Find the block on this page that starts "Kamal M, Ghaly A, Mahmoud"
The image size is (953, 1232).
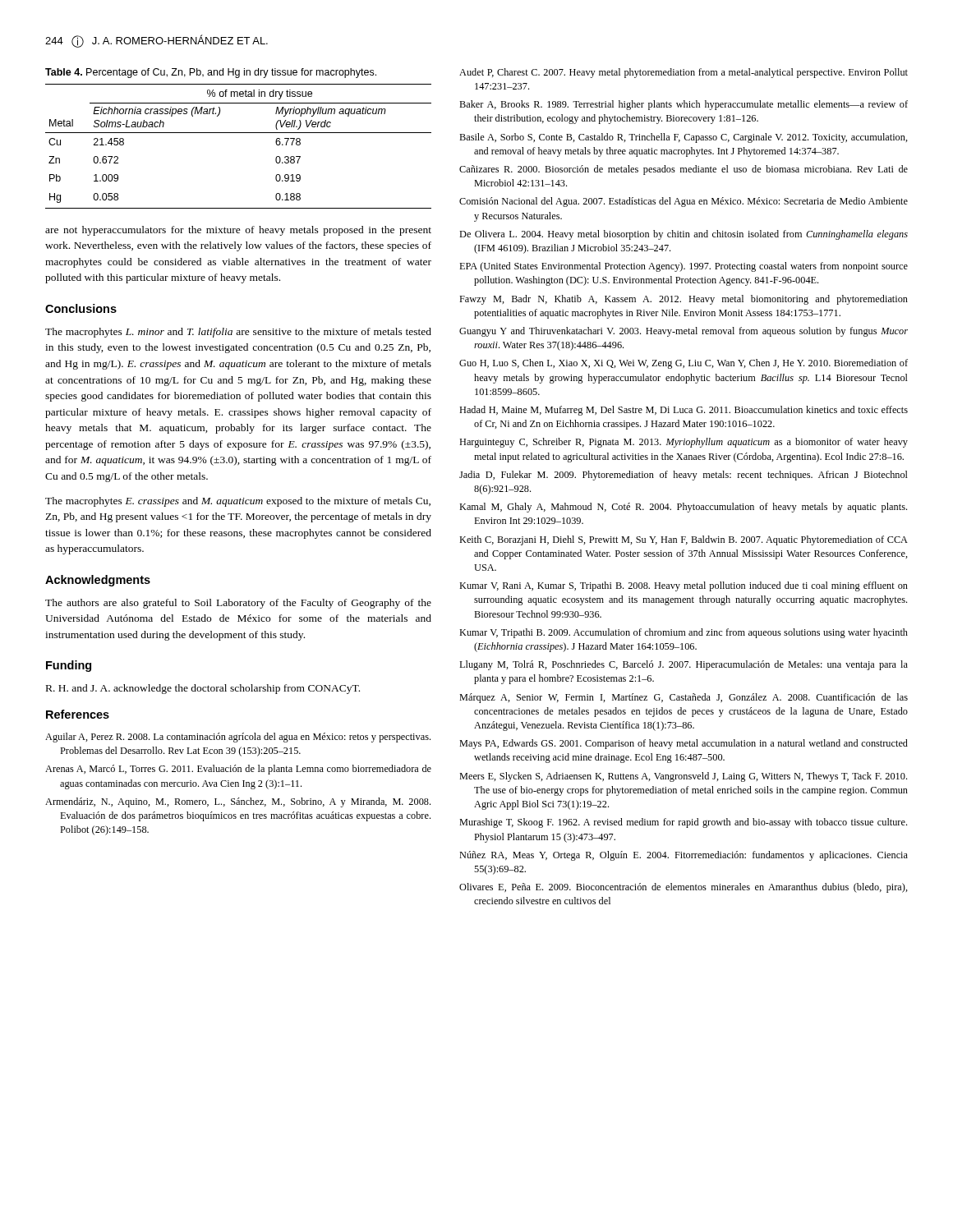[x=684, y=514]
